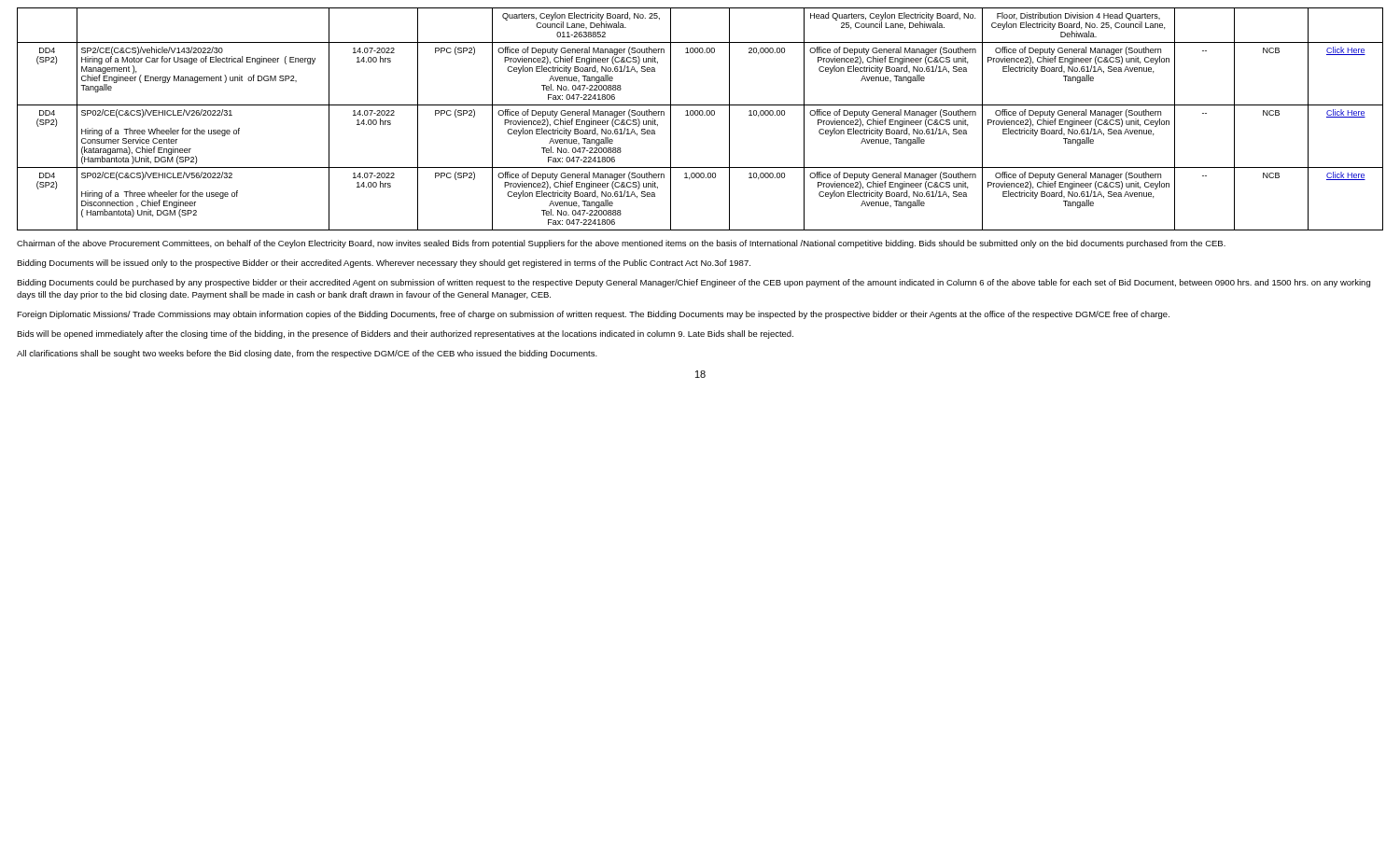Locate the text block that reads "Foreign Diplomatic Missions/ Trade Commissions may obtain"

594,314
